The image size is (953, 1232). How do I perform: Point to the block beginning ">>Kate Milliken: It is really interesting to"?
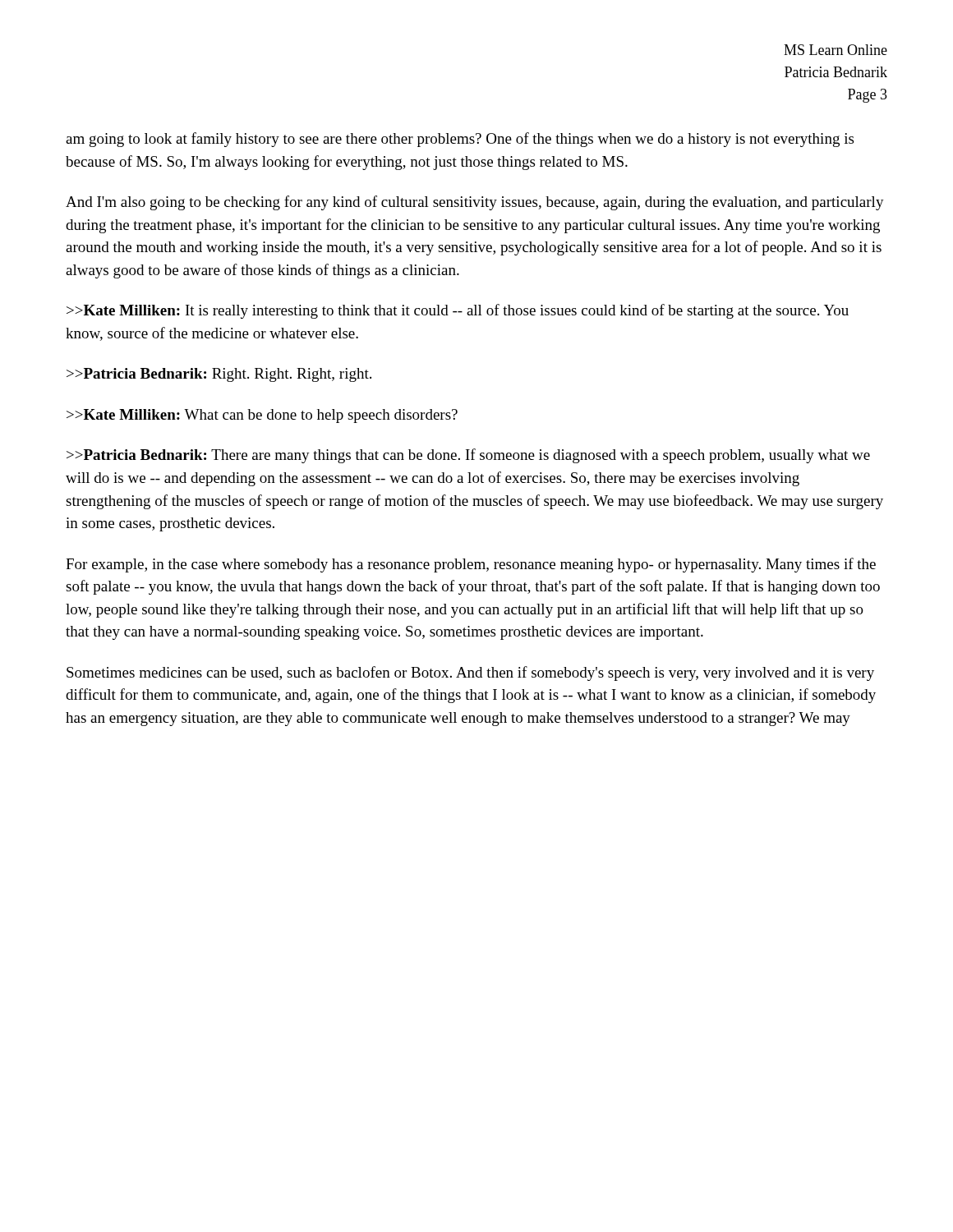pyautogui.click(x=457, y=322)
